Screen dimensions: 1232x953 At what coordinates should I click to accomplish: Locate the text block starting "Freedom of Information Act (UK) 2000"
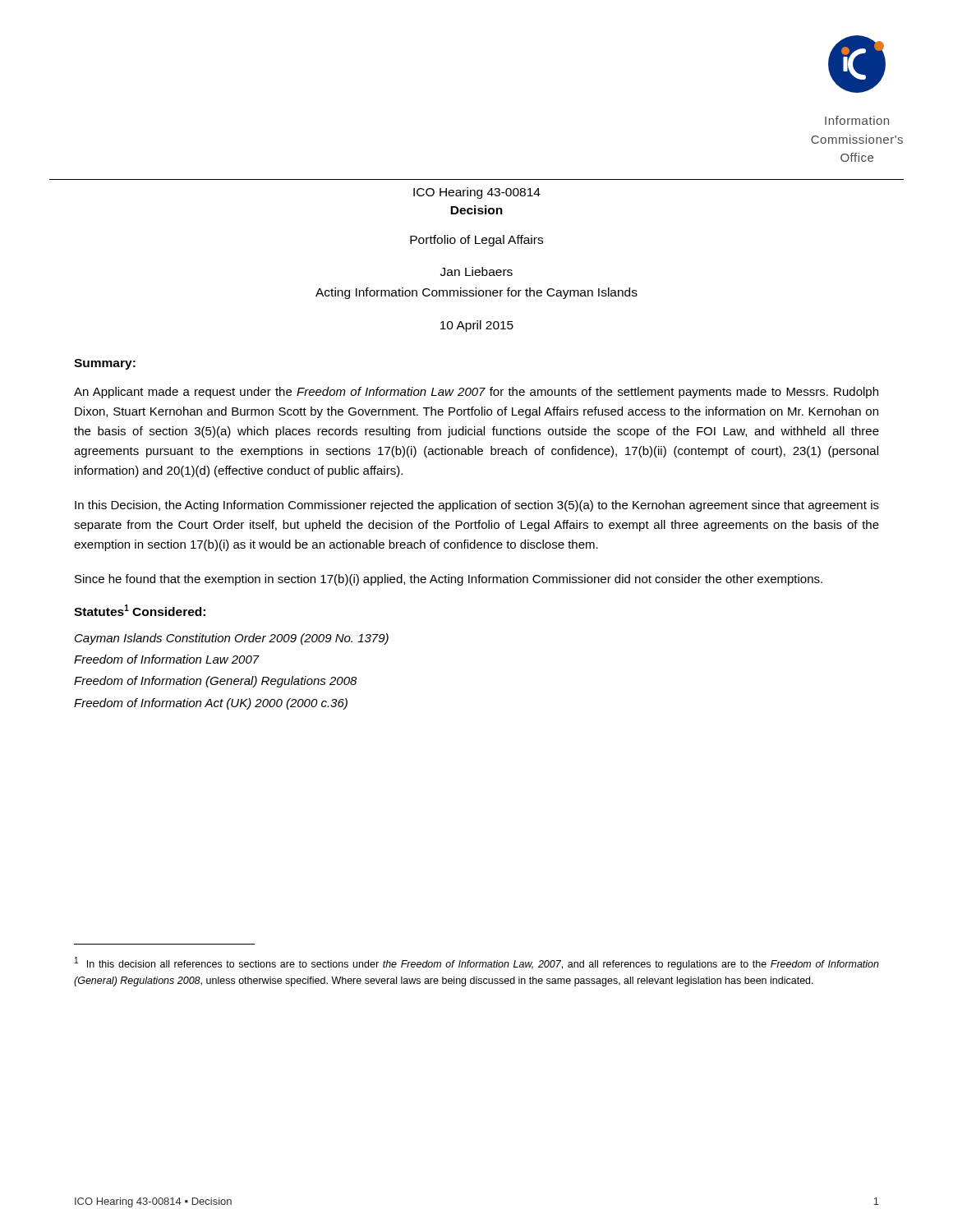(211, 704)
